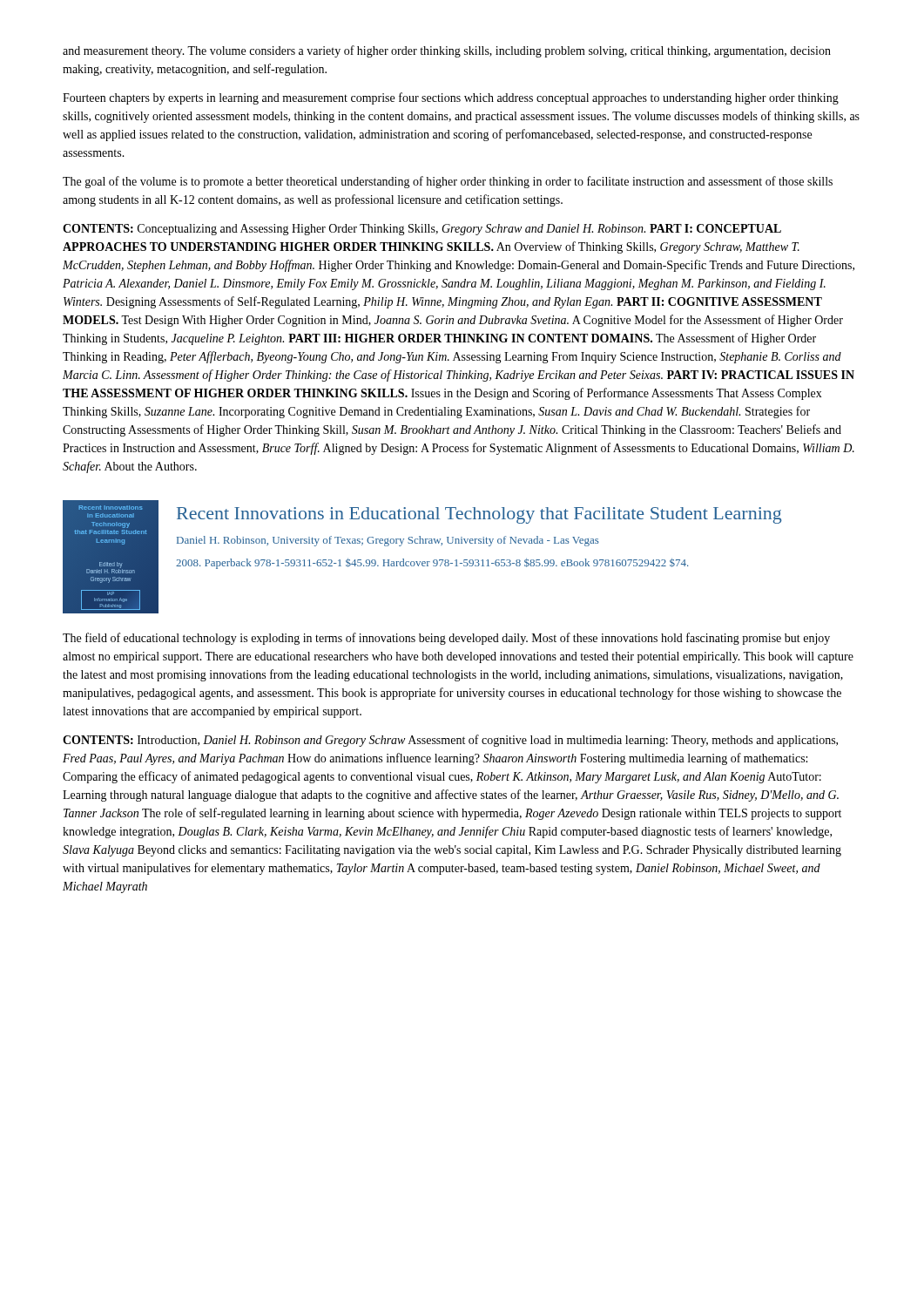The width and height of the screenshot is (924, 1307).
Task: Locate the passage starting "CONTENTS: Conceptualizing and Assessing Higher"
Action: [x=462, y=348]
